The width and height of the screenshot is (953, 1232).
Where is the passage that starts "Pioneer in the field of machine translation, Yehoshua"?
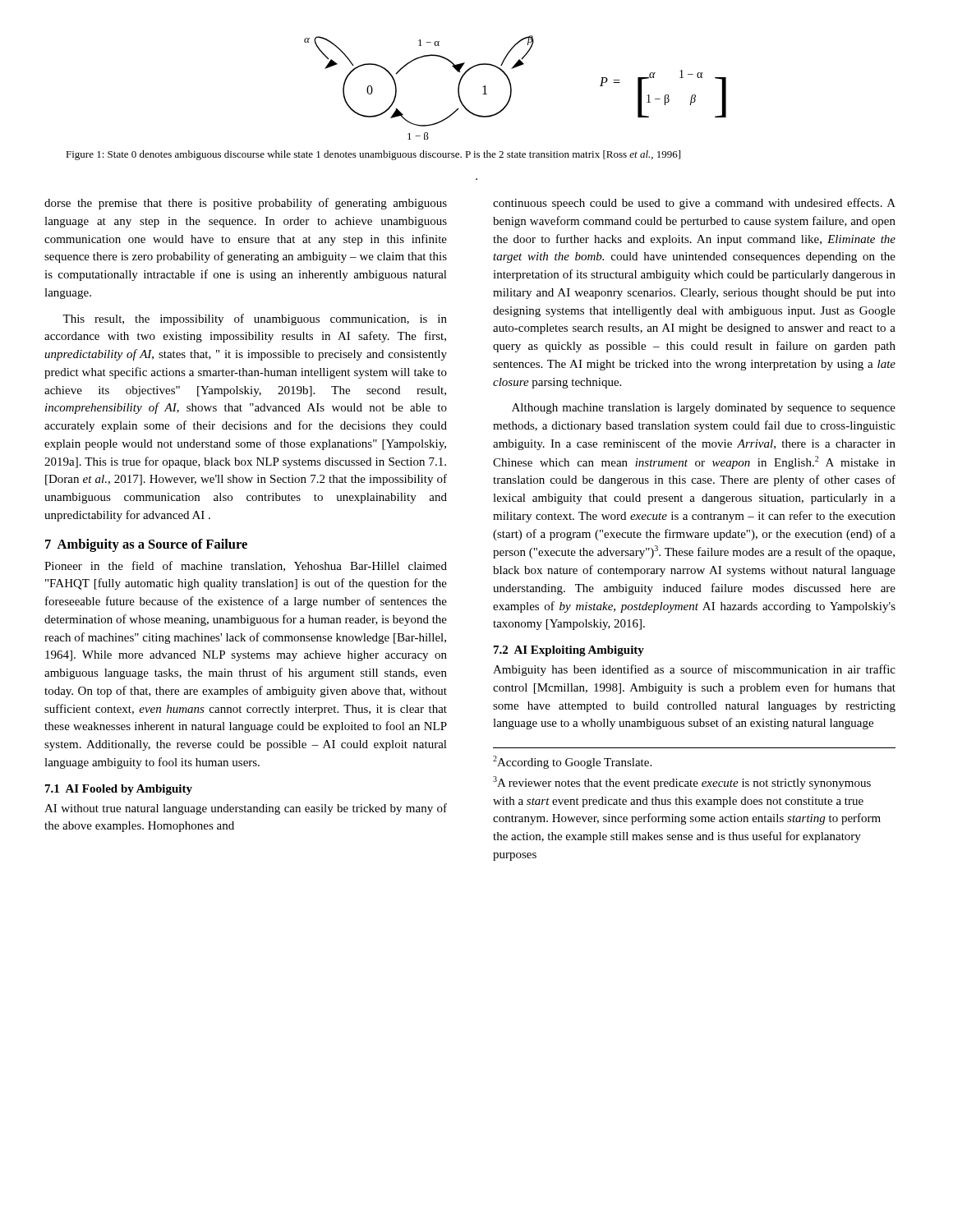point(246,664)
